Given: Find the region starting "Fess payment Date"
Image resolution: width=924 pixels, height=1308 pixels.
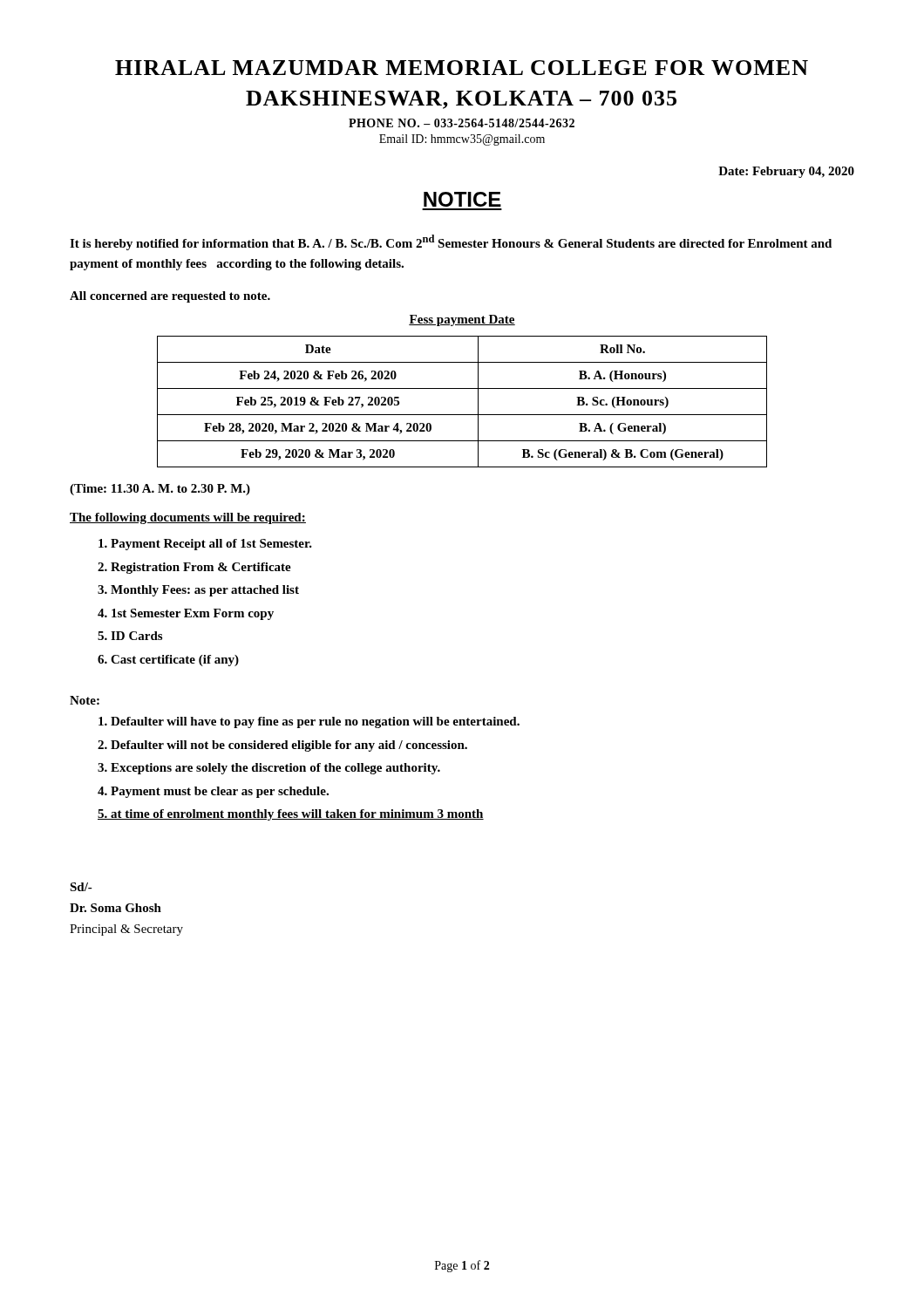Looking at the screenshot, I should click(462, 319).
